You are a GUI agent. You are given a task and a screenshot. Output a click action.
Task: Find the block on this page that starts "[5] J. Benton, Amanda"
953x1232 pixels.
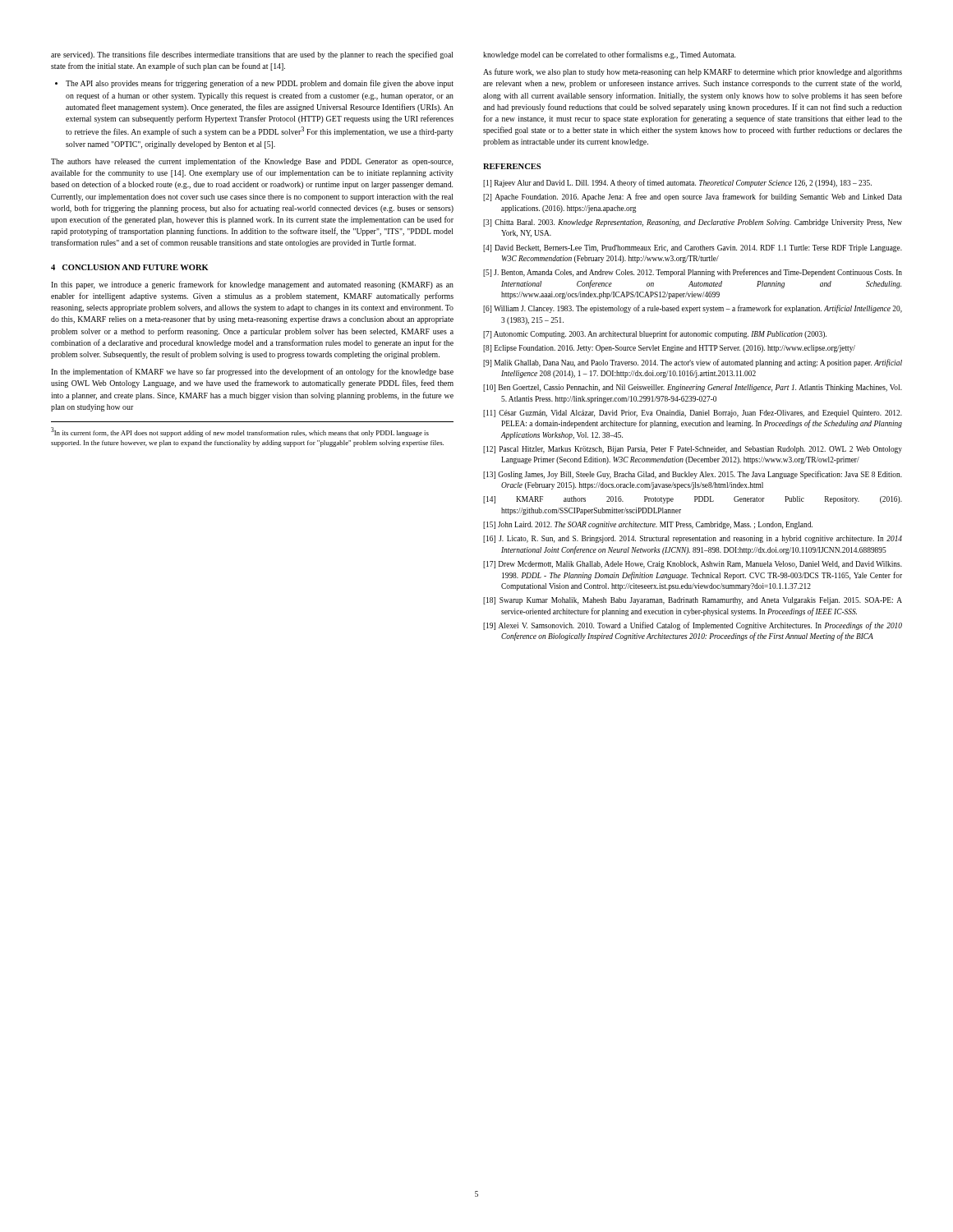pos(693,284)
